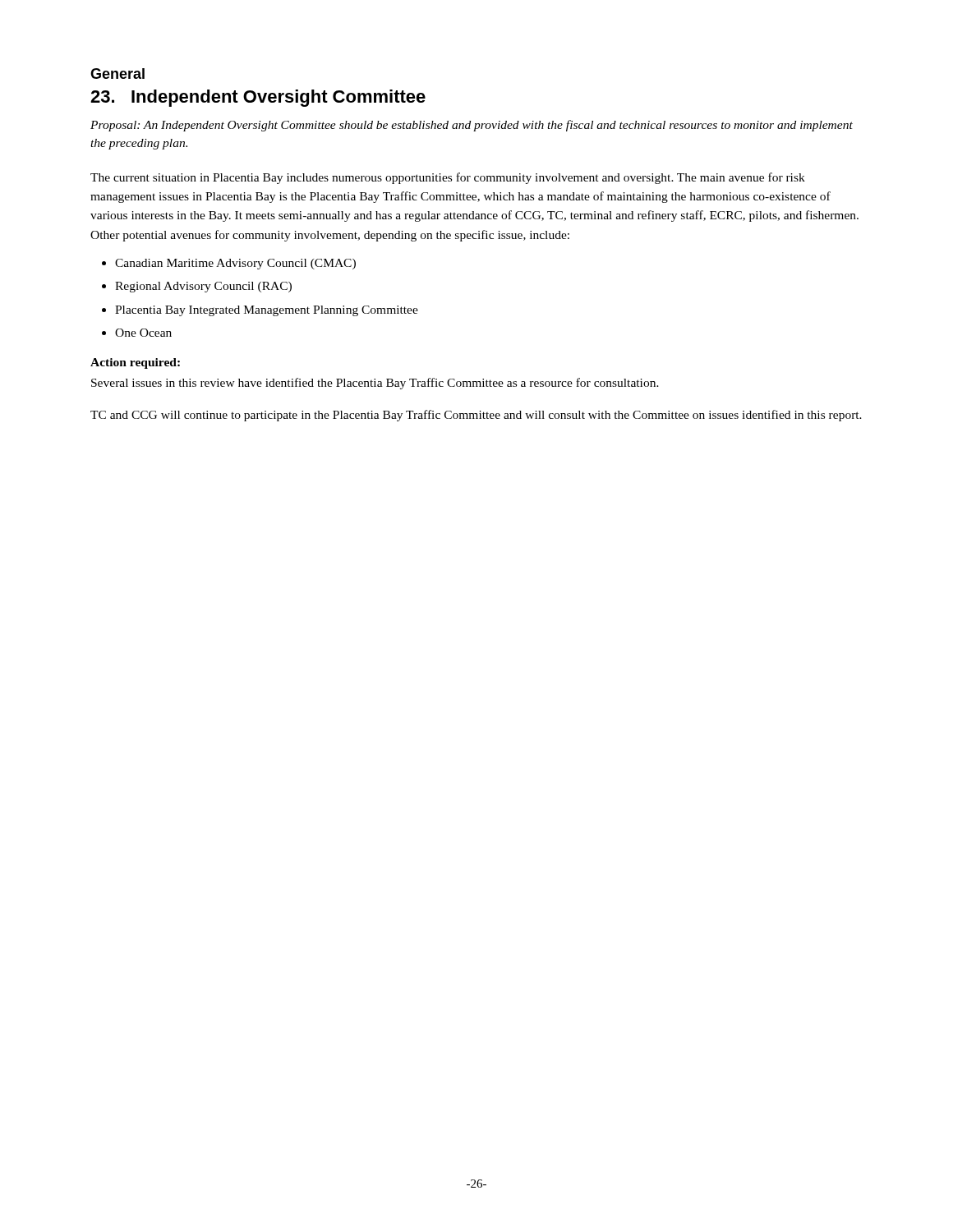Select the text block starting "Placentia Bay Integrated Management"
This screenshot has height=1232, width=953.
click(x=267, y=309)
